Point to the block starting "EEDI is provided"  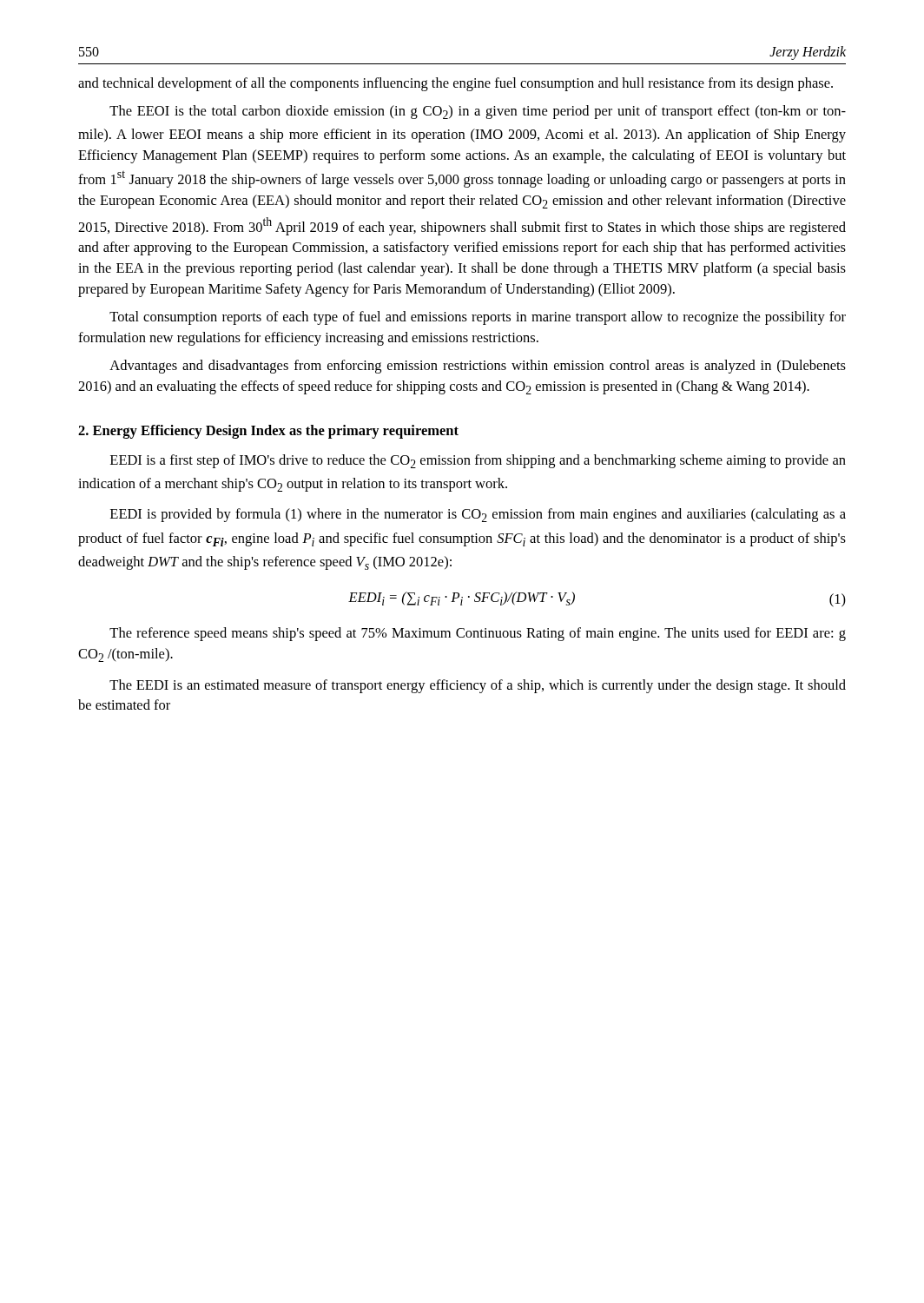[462, 539]
